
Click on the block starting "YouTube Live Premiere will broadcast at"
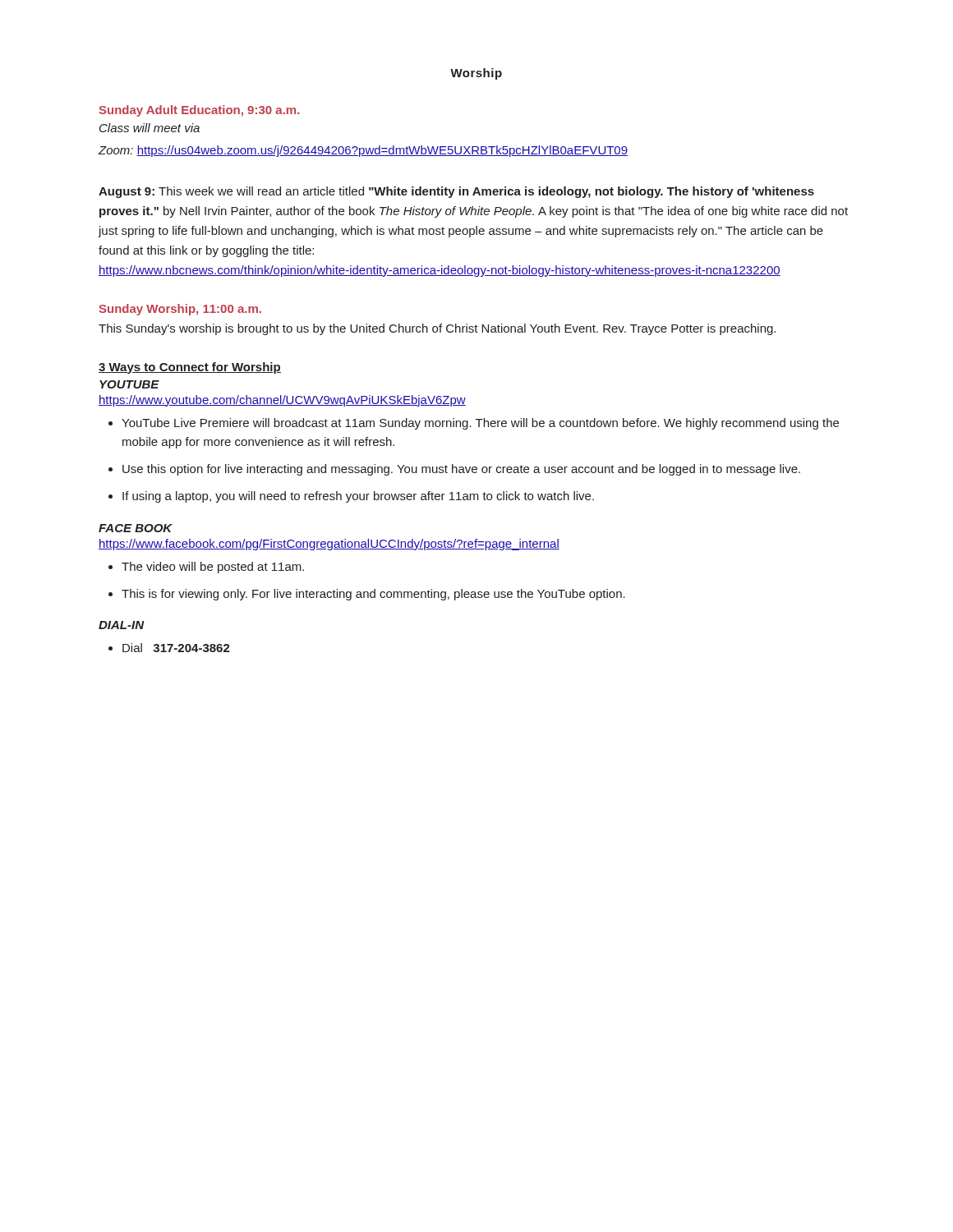[476, 432]
